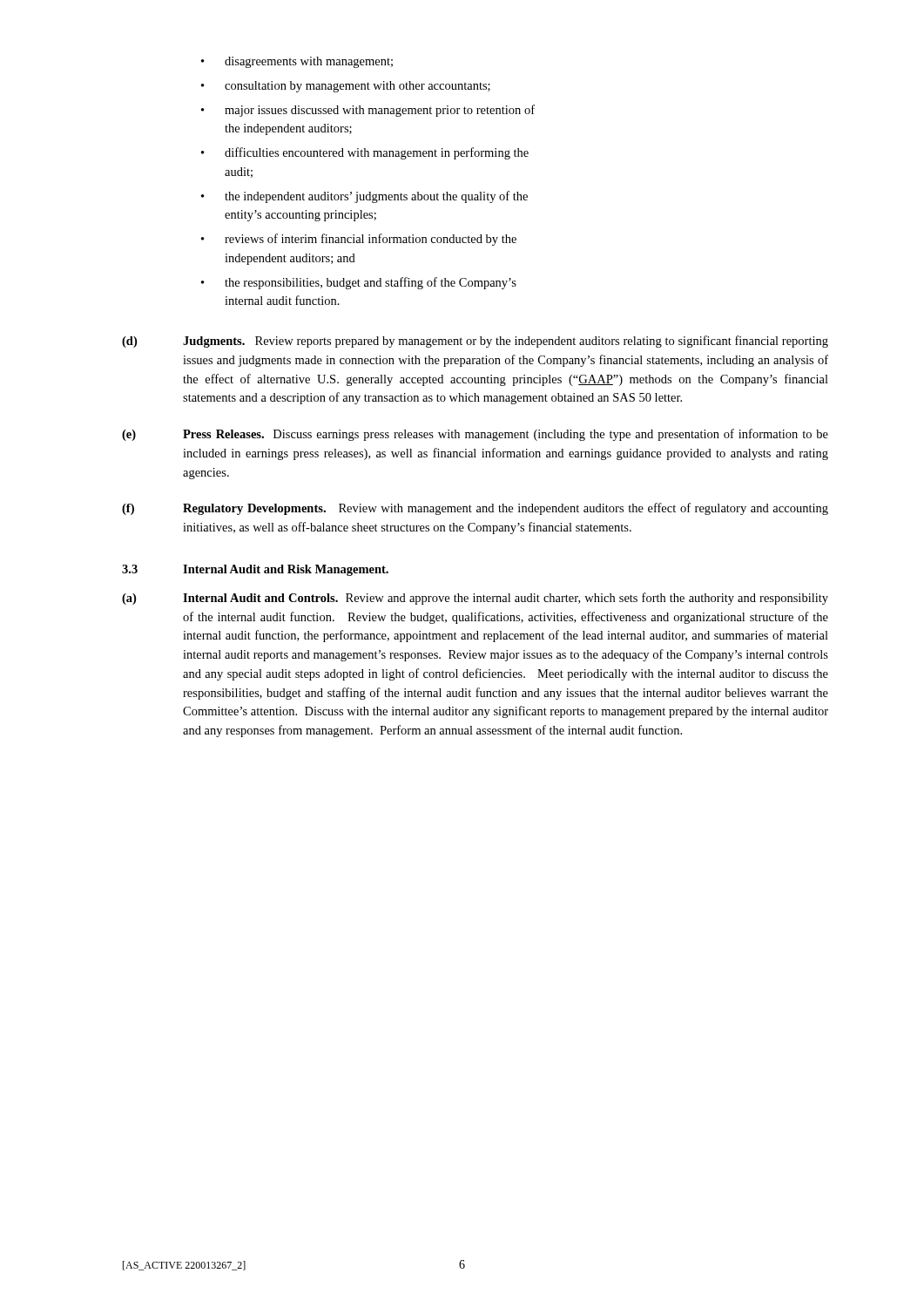The image size is (924, 1307).
Task: Locate the element starting "3.3 Internal Audit and Risk Management."
Action: (x=255, y=570)
